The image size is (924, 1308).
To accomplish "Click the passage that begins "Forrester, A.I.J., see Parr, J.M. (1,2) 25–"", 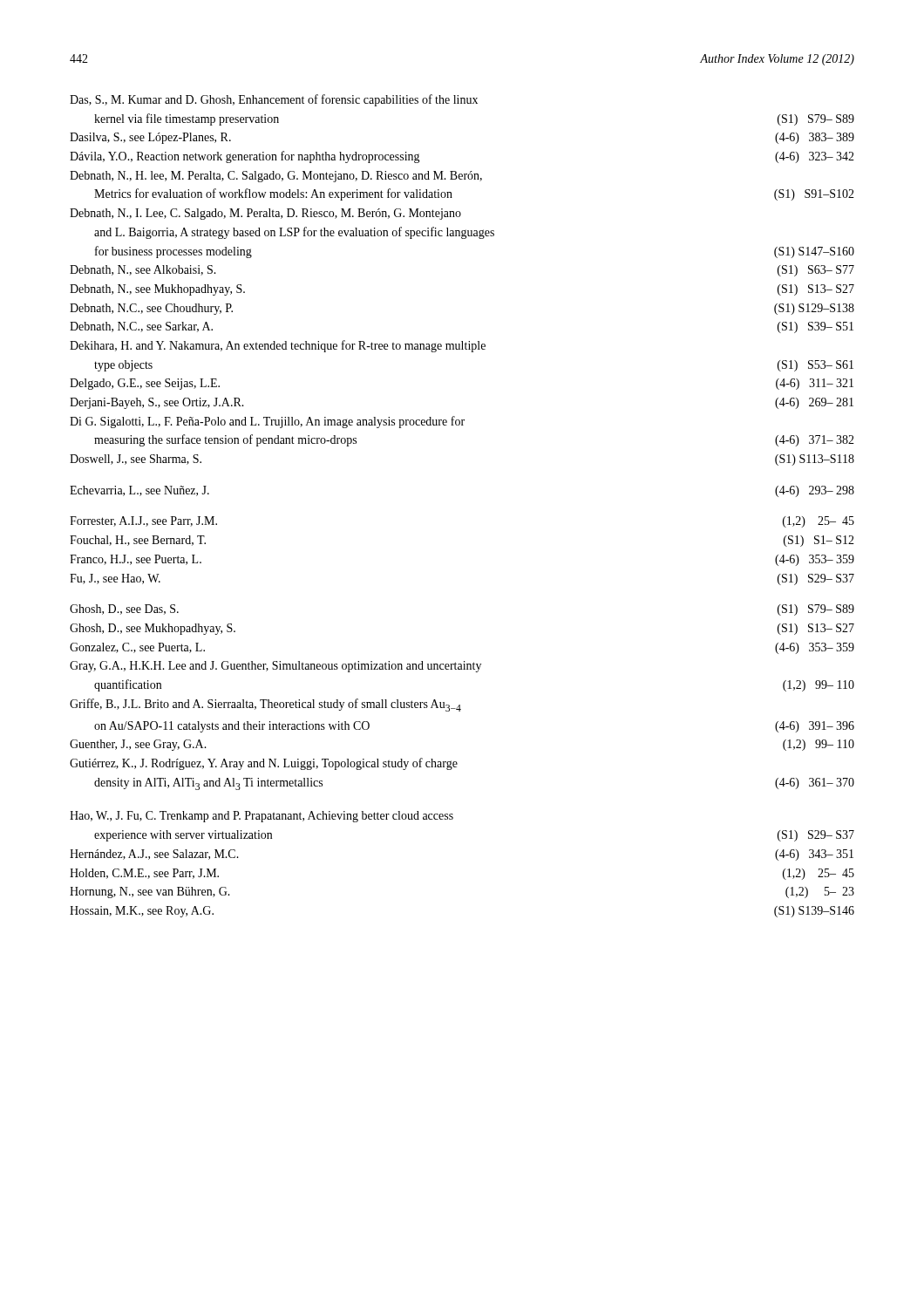I will pyautogui.click(x=140, y=522).
